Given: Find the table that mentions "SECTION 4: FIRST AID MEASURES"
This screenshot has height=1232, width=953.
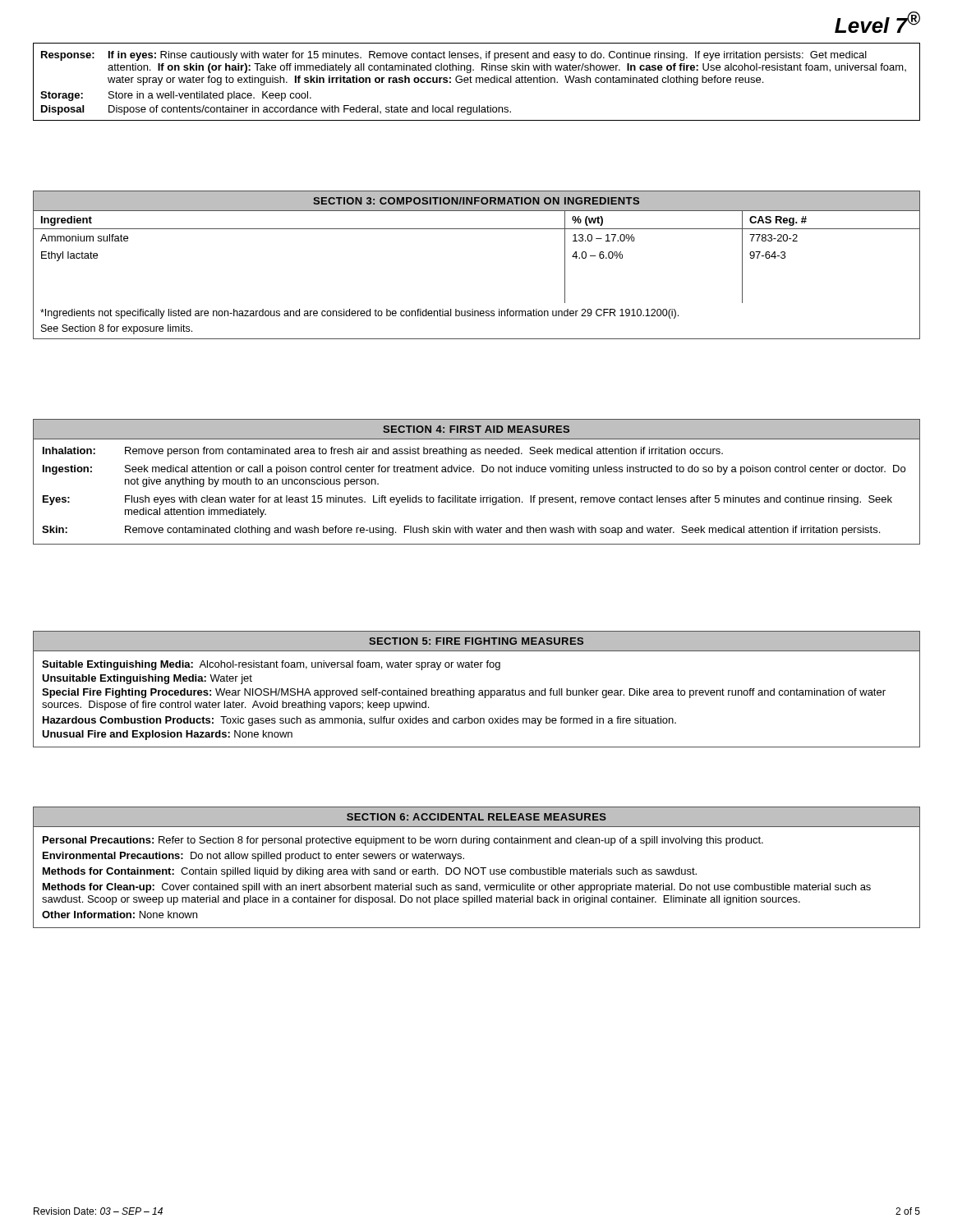Looking at the screenshot, I should point(476,482).
